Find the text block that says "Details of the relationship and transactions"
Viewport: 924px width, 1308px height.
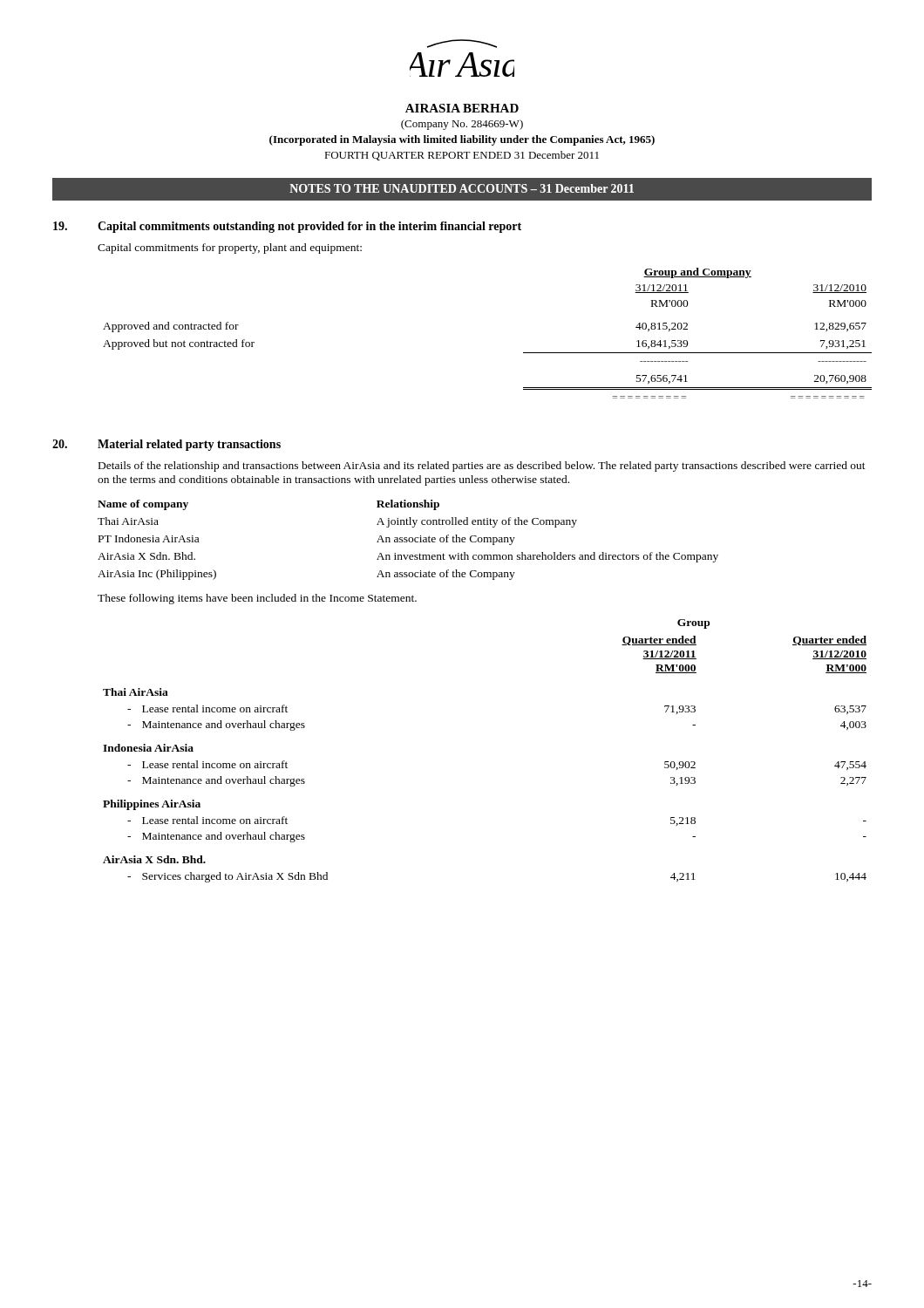tap(481, 472)
